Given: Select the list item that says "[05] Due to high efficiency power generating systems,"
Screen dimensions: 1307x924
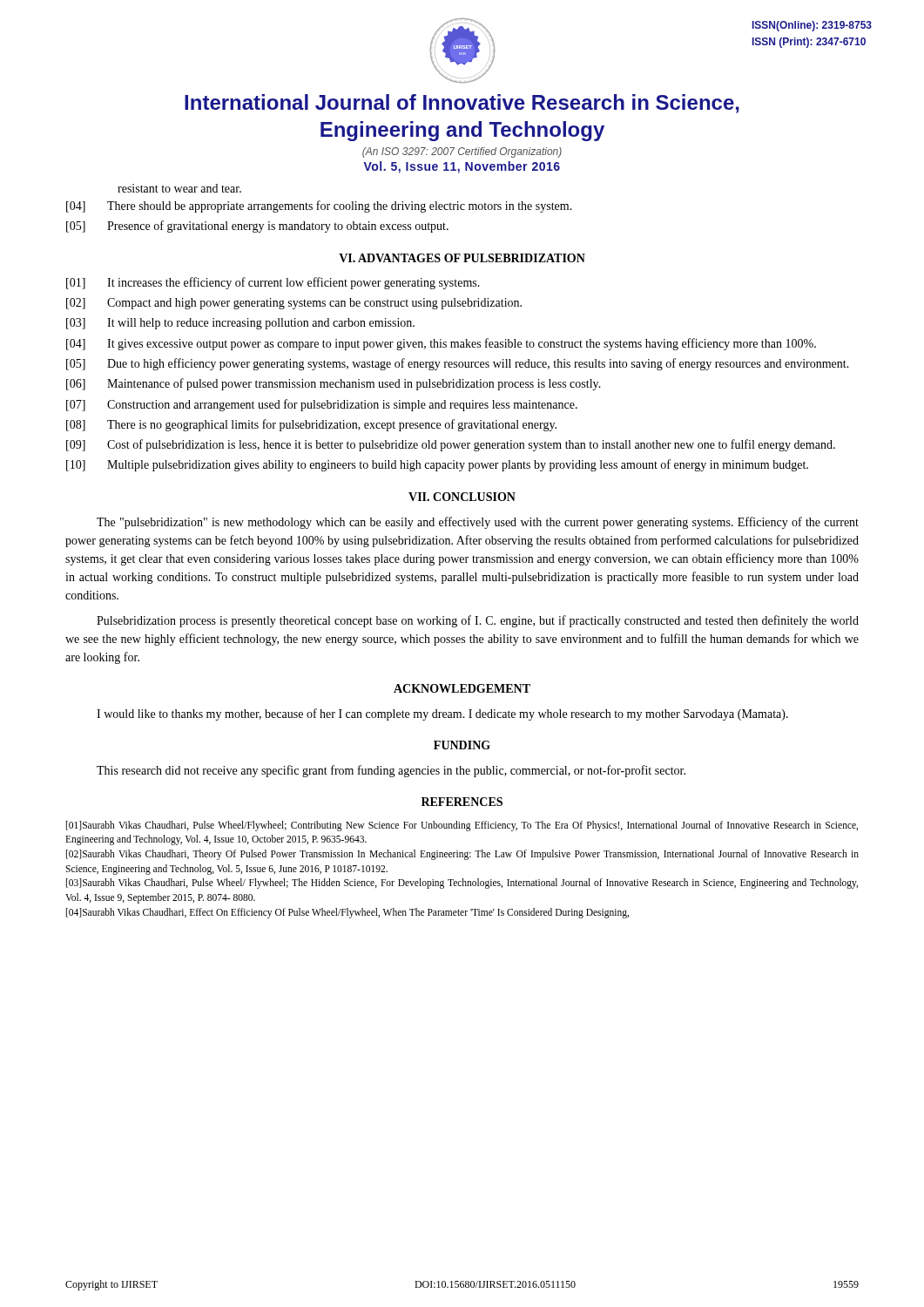Looking at the screenshot, I should click(462, 364).
